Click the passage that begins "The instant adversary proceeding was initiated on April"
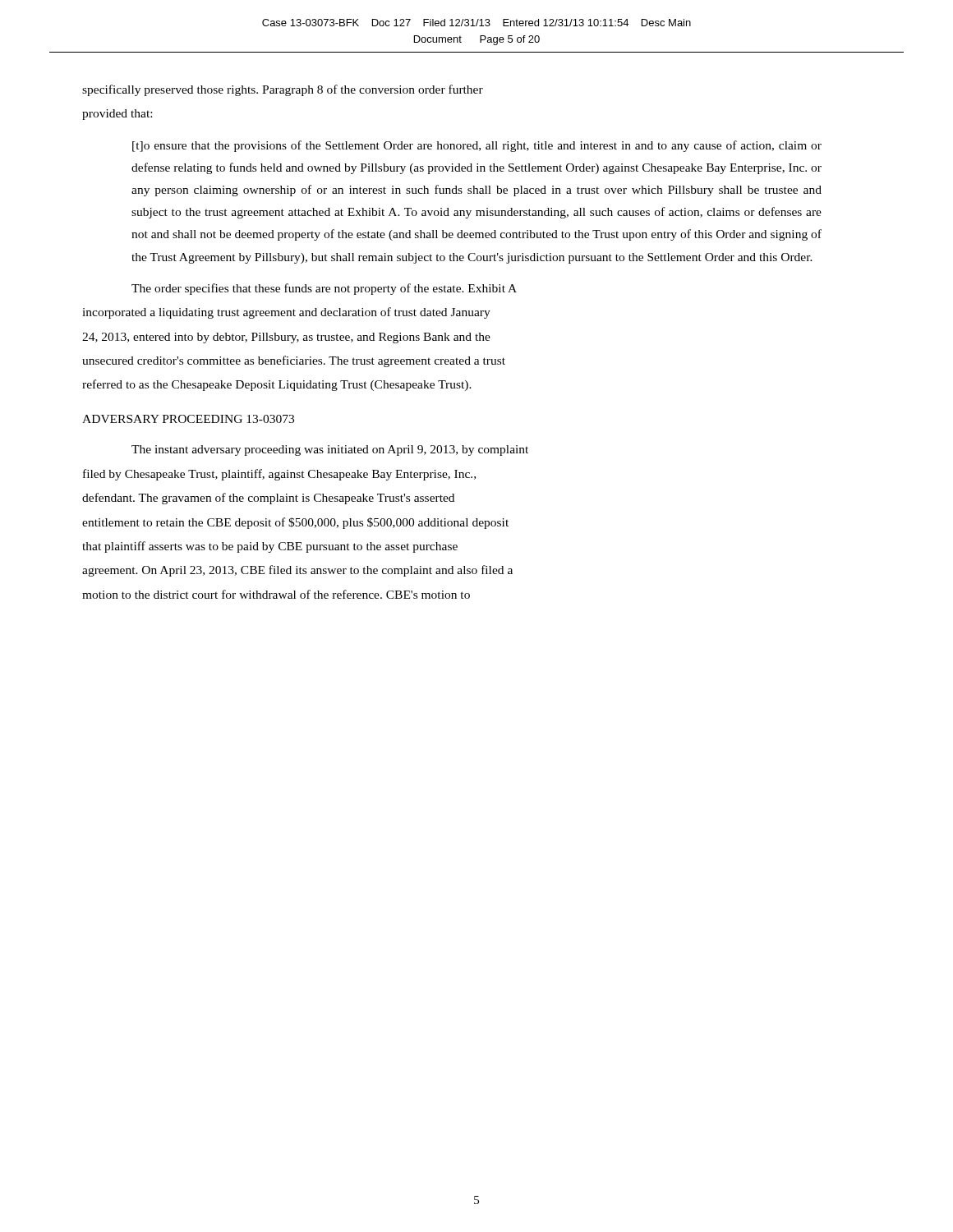The image size is (953, 1232). pyautogui.click(x=330, y=449)
